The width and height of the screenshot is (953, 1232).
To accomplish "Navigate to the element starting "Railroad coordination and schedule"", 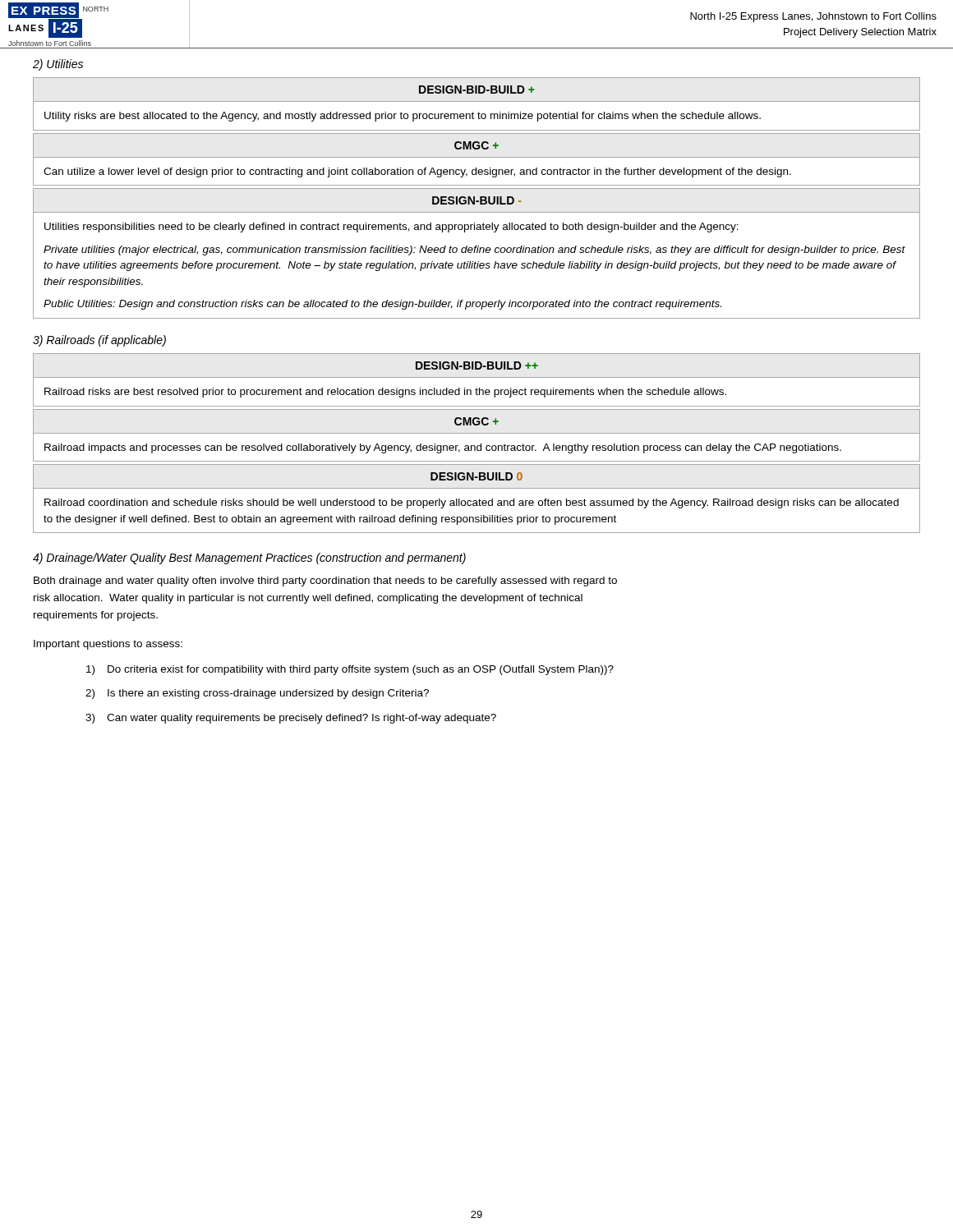I will pos(471,510).
